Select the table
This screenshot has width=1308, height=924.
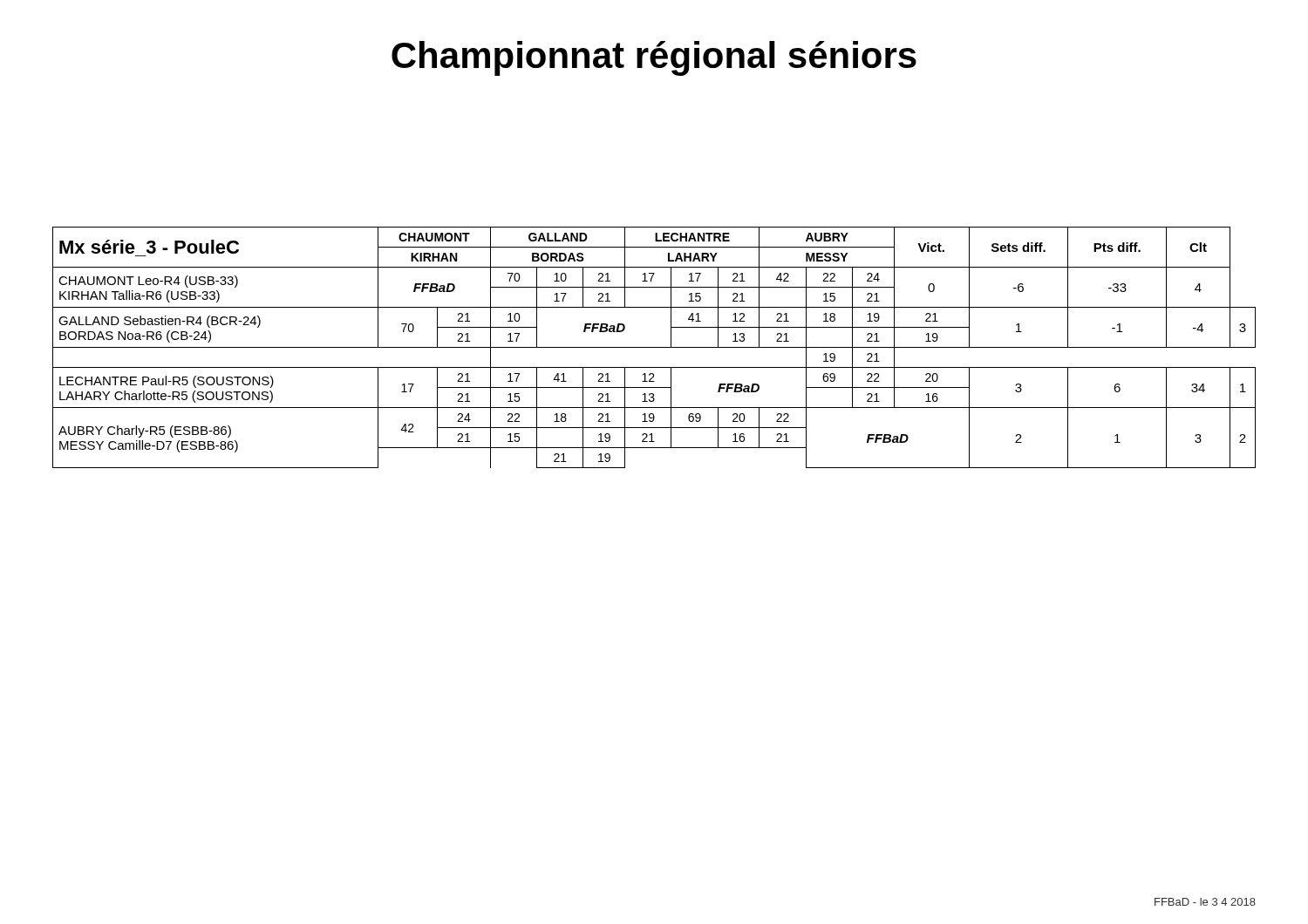tap(654, 347)
